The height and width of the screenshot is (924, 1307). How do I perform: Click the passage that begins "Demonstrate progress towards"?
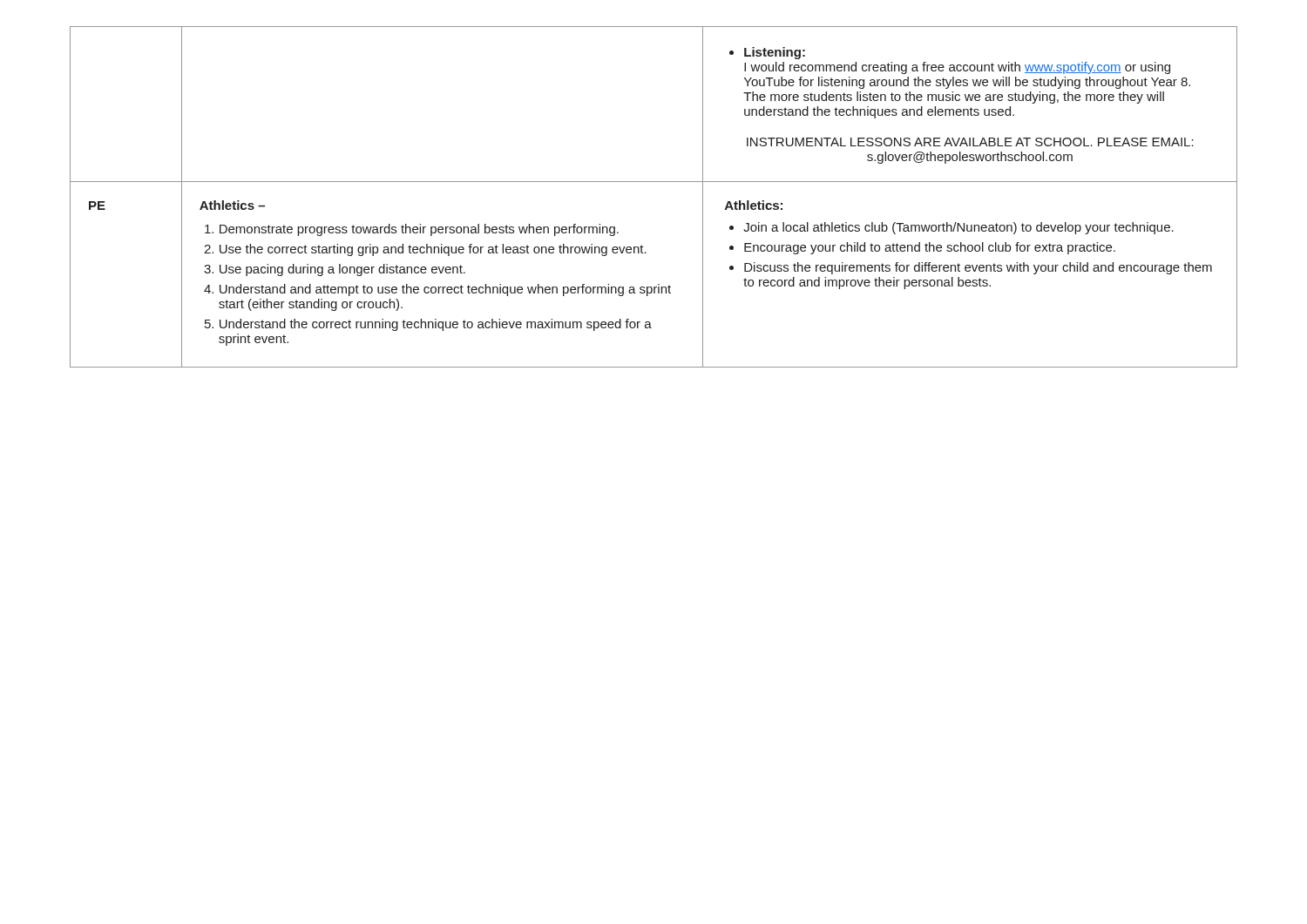click(442, 283)
